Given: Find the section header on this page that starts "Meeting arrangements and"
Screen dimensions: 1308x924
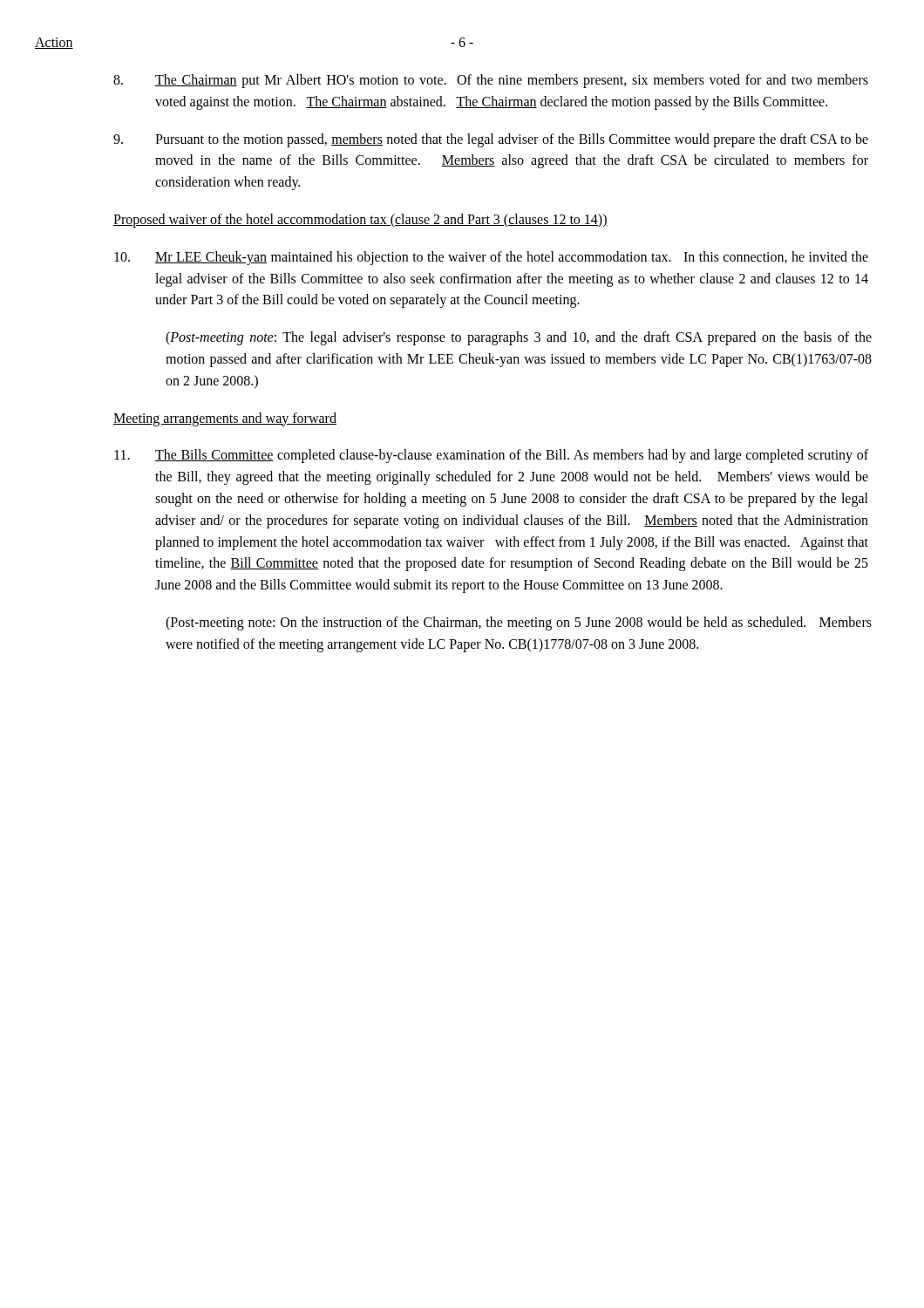Looking at the screenshot, I should 225,418.
